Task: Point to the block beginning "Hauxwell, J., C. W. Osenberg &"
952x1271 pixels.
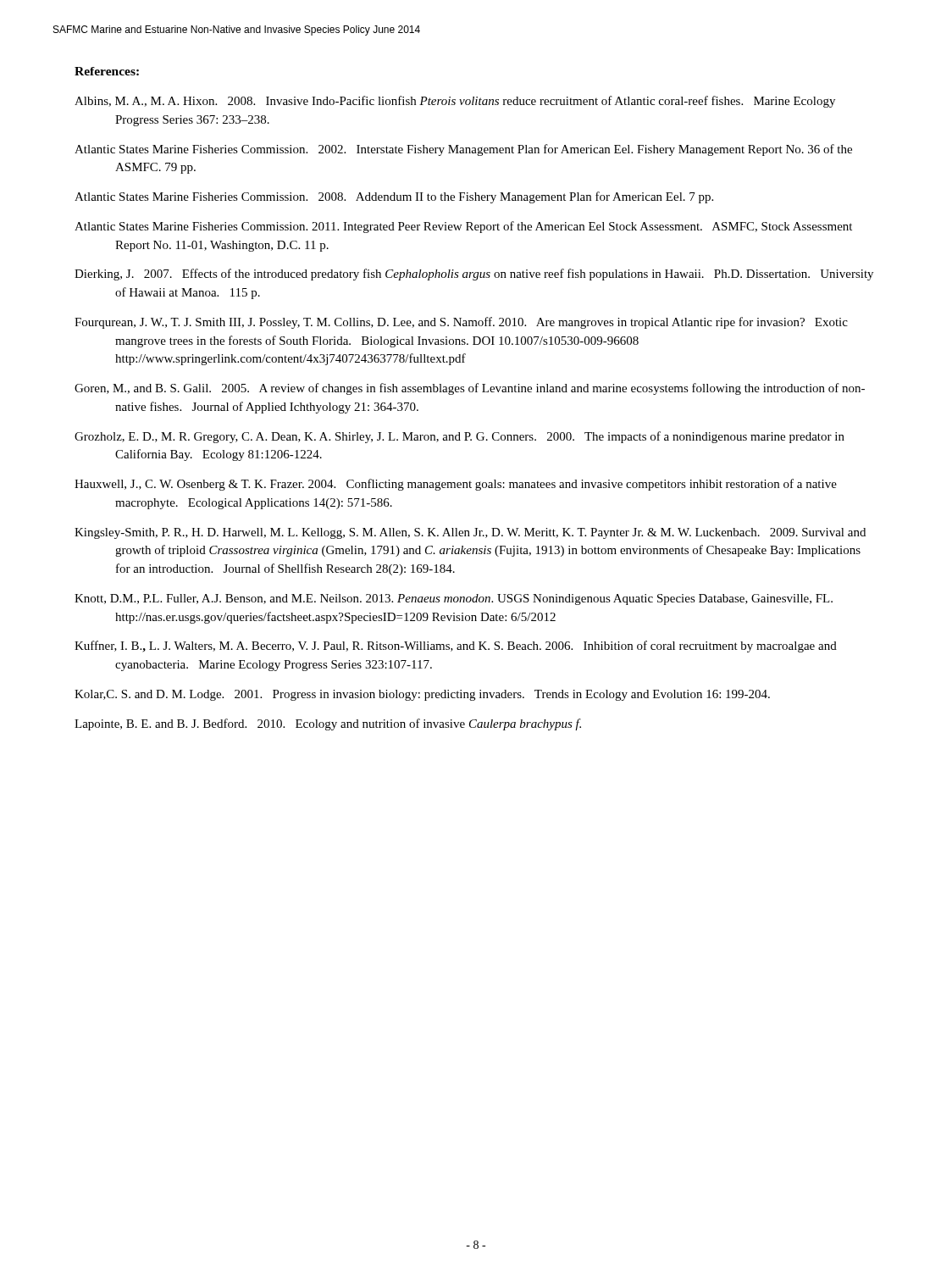Action: coord(456,493)
